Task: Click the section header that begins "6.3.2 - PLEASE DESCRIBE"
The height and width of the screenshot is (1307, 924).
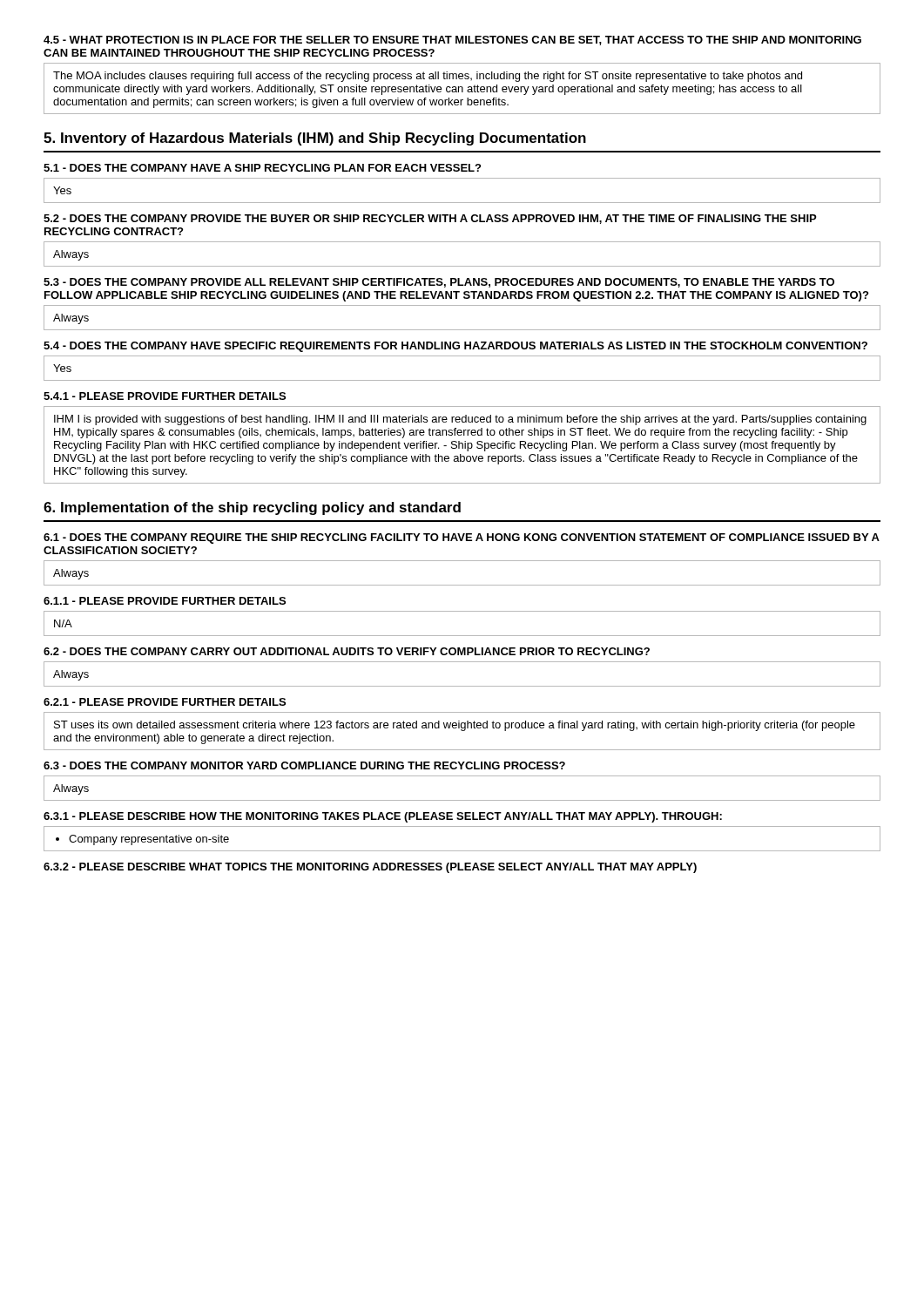Action: pyautogui.click(x=370, y=867)
